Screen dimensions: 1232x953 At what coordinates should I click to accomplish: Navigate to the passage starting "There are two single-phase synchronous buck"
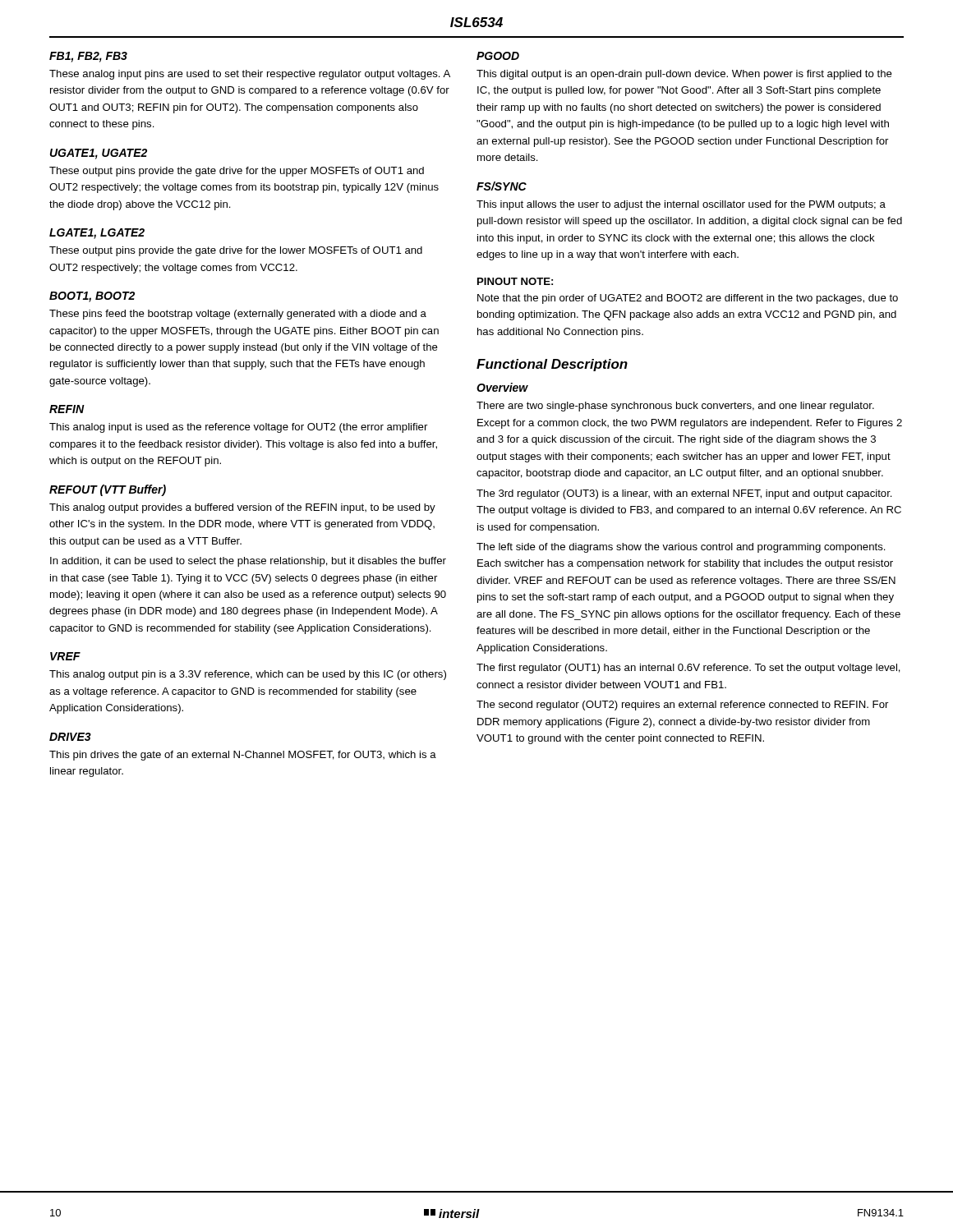tap(689, 439)
